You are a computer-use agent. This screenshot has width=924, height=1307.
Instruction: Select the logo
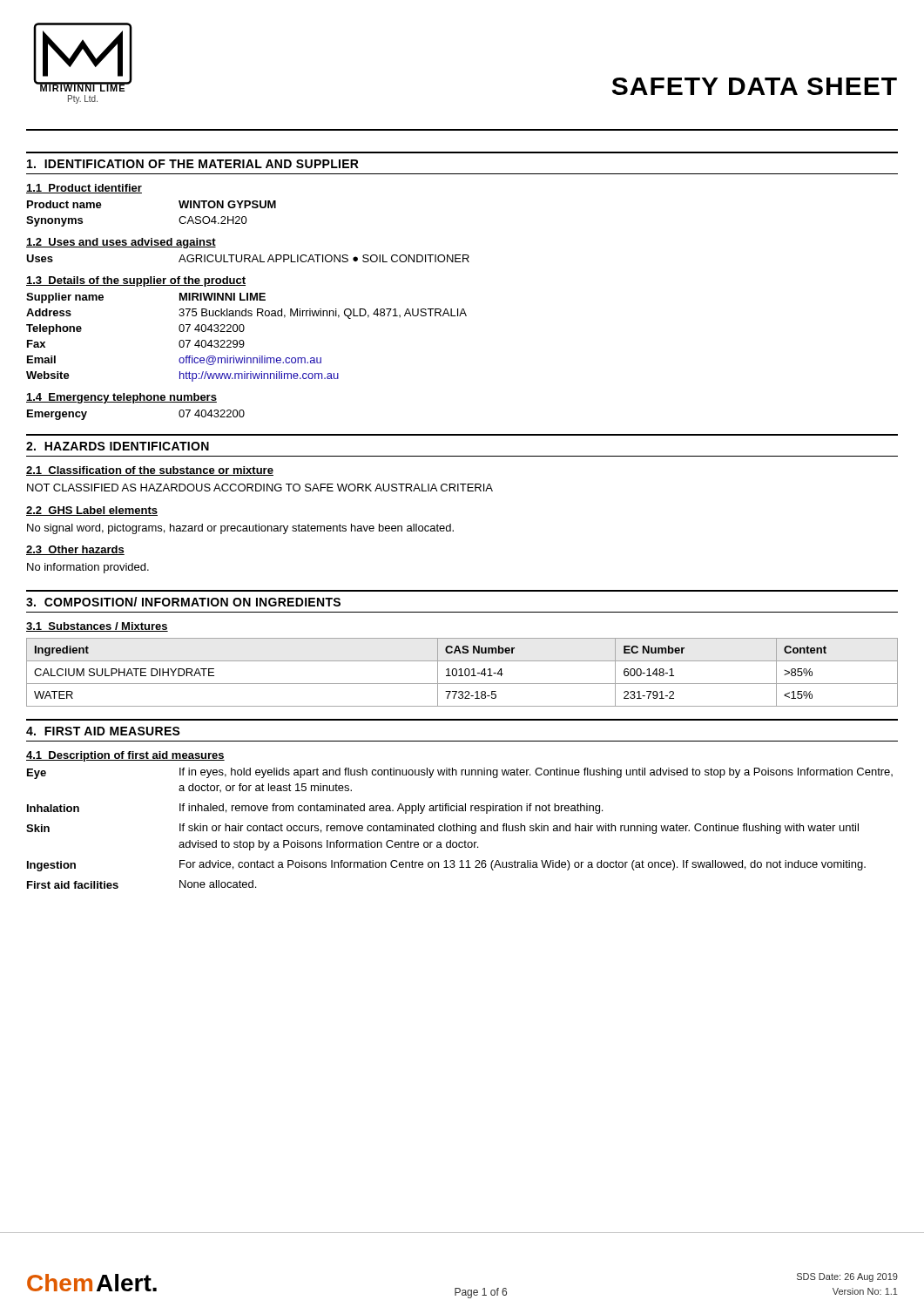pos(83,61)
